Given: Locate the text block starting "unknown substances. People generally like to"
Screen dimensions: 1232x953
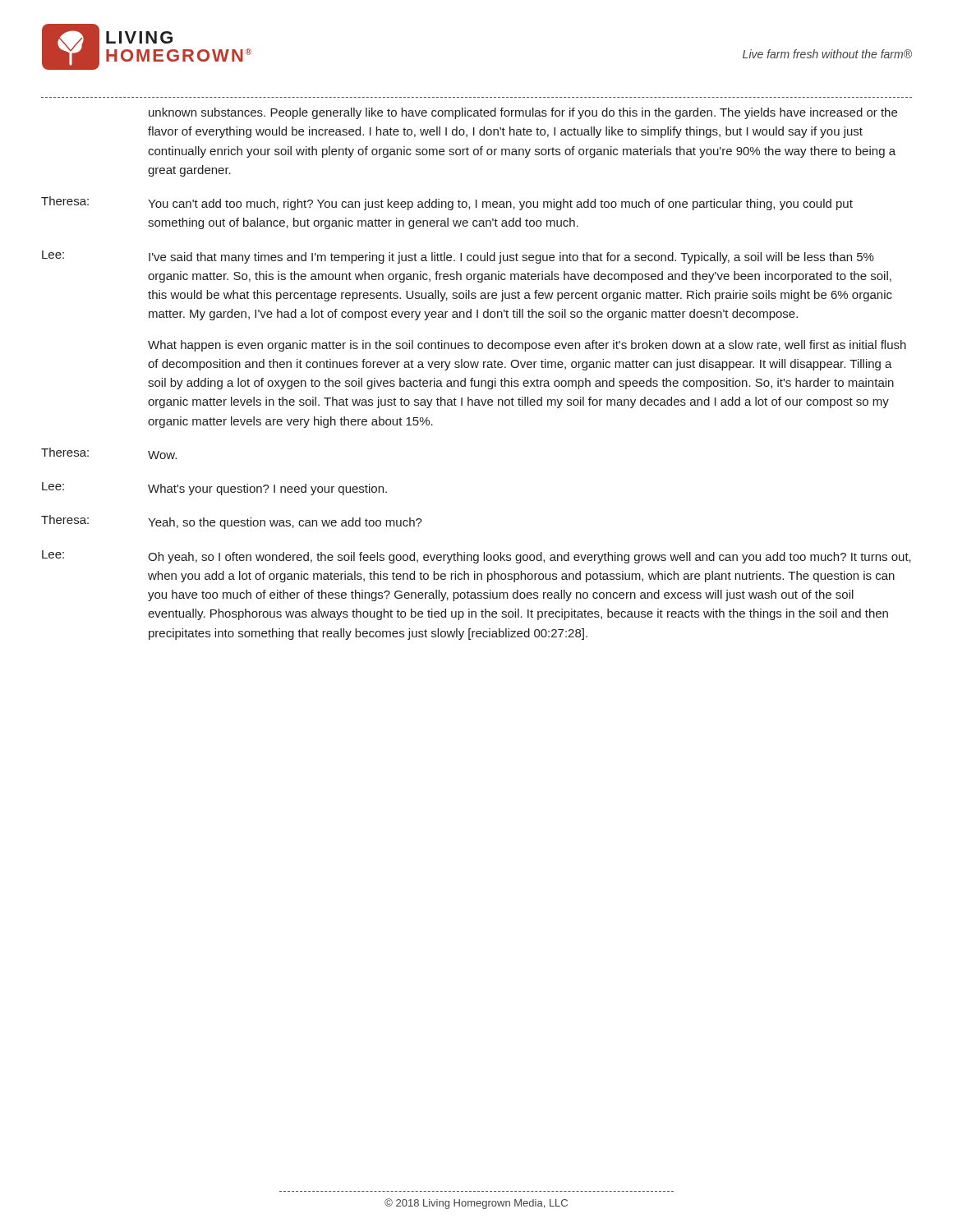Looking at the screenshot, I should pos(476,141).
